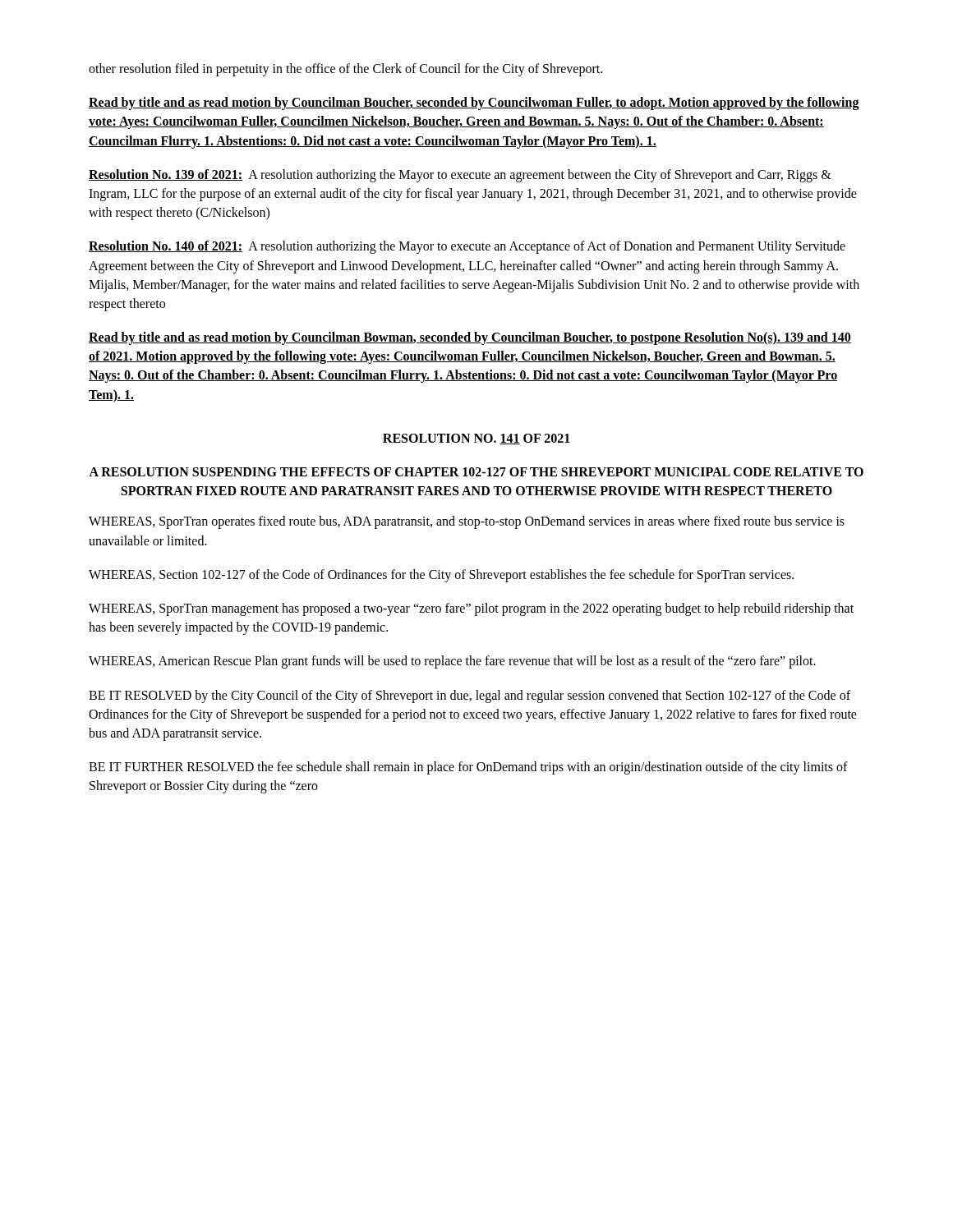Viewport: 953px width, 1232px height.
Task: Locate the text block with the text "WHEREAS, SporTran management has proposed"
Action: [471, 618]
